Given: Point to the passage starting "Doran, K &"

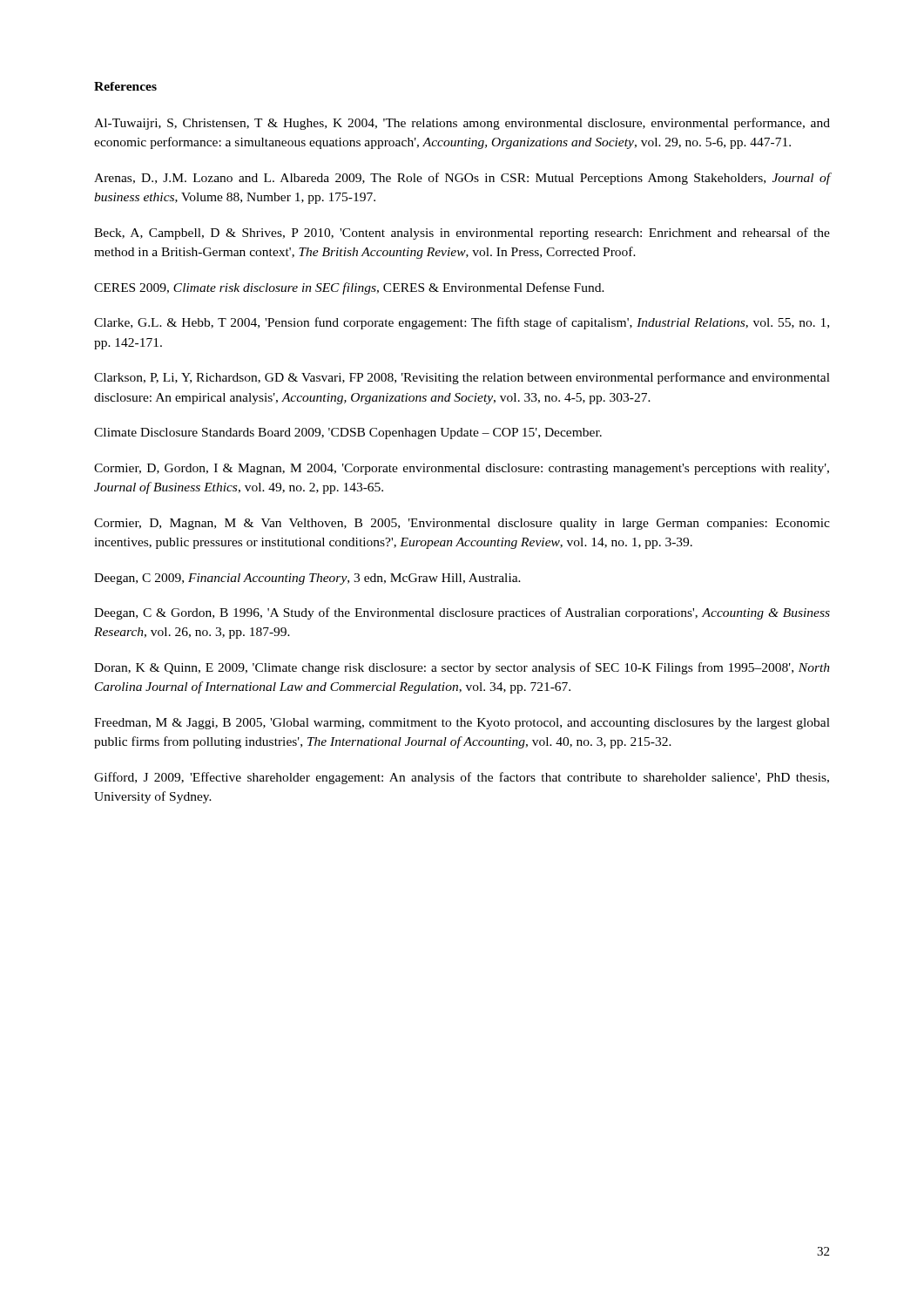Looking at the screenshot, I should point(462,677).
